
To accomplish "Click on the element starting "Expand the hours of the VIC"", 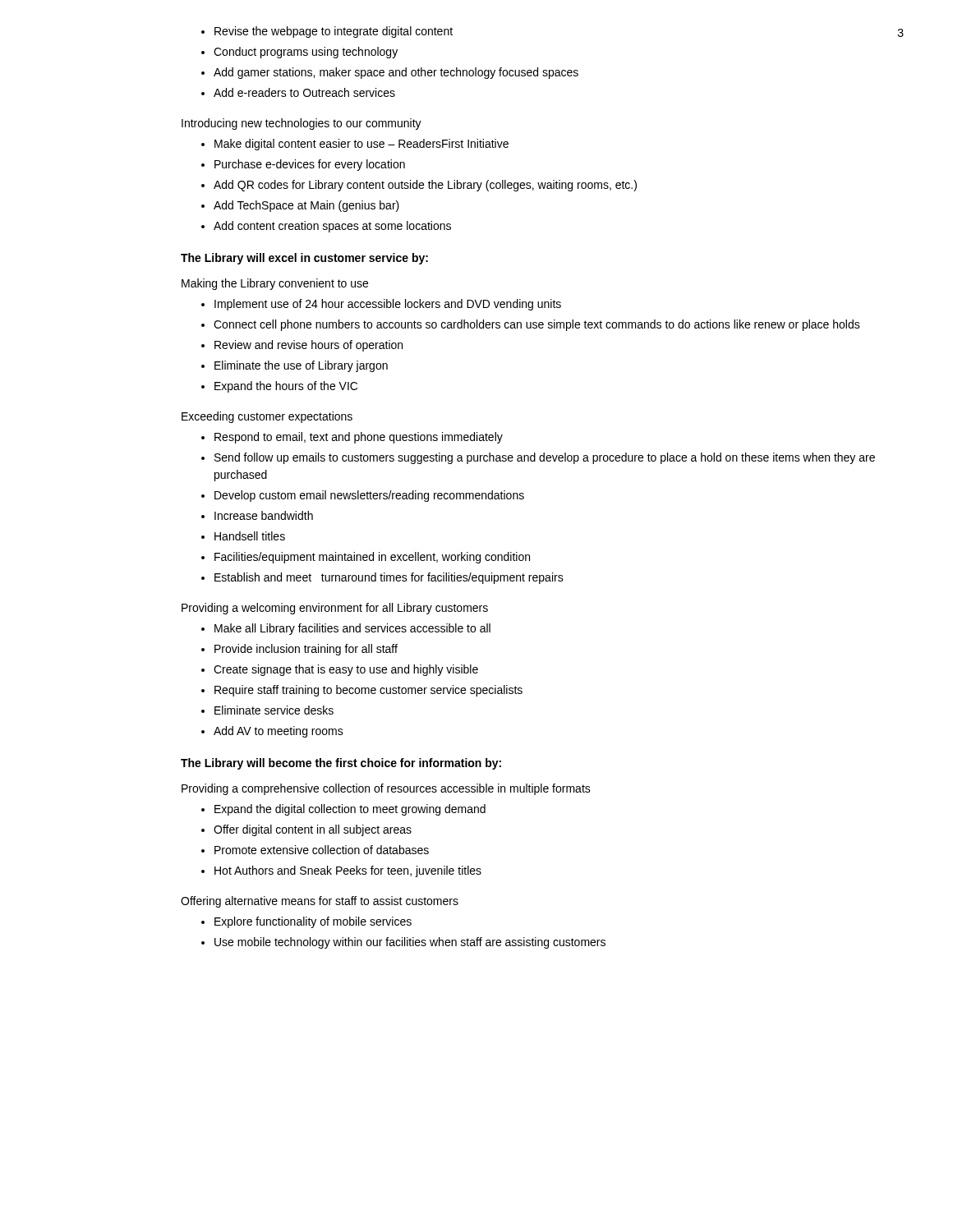I will [x=286, y=387].
